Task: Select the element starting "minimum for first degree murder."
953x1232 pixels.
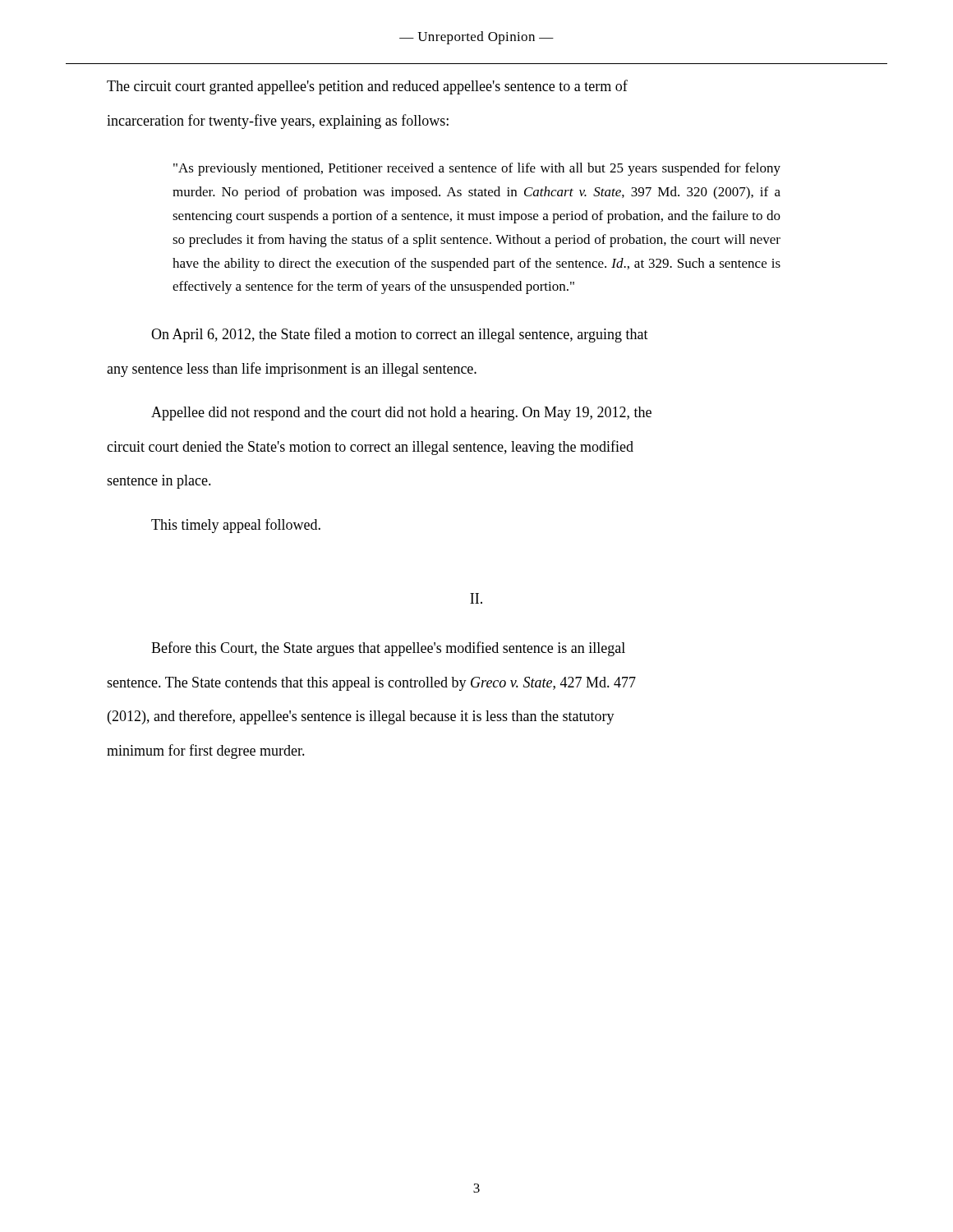Action: point(206,750)
